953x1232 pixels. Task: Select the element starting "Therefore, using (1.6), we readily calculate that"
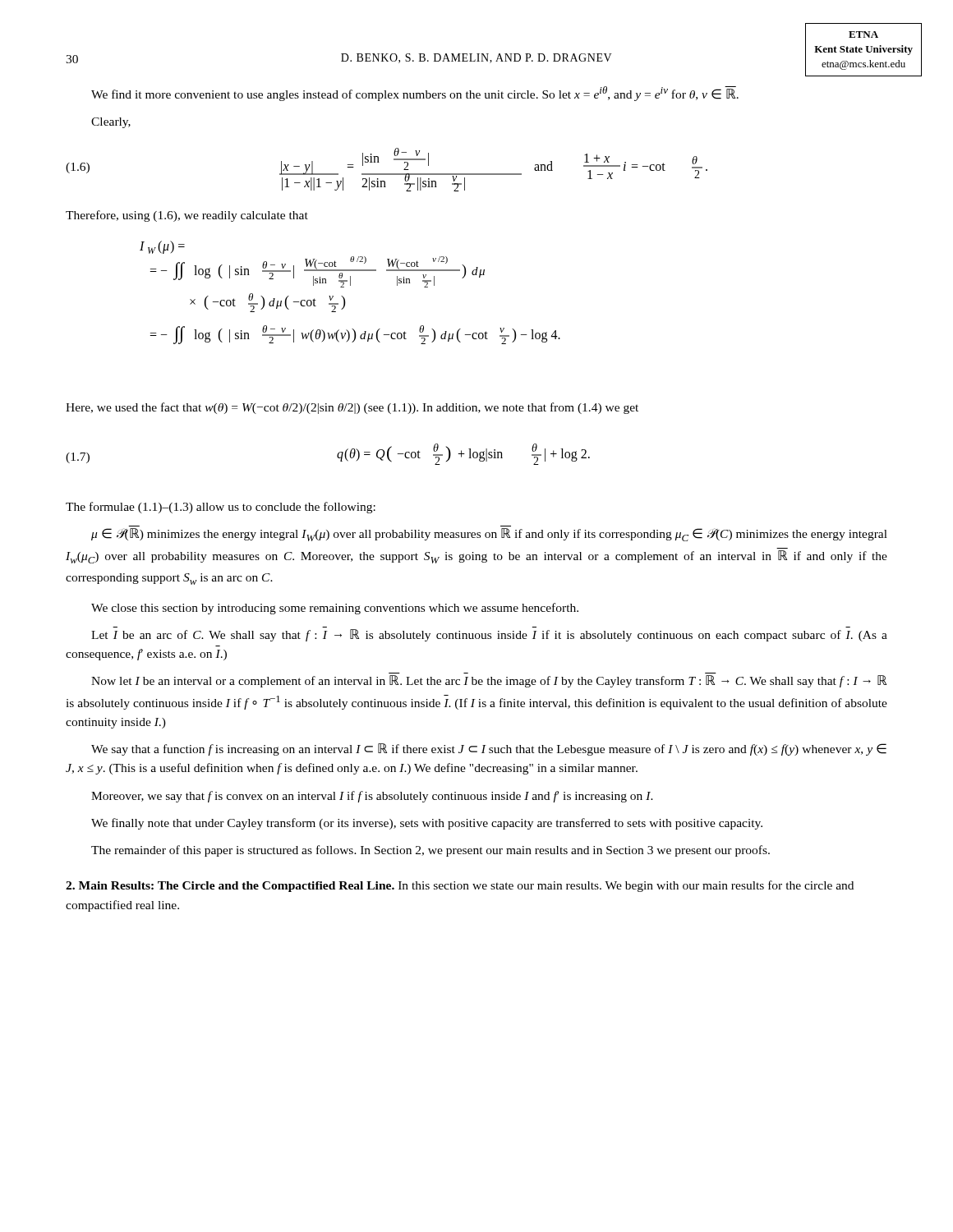[187, 215]
